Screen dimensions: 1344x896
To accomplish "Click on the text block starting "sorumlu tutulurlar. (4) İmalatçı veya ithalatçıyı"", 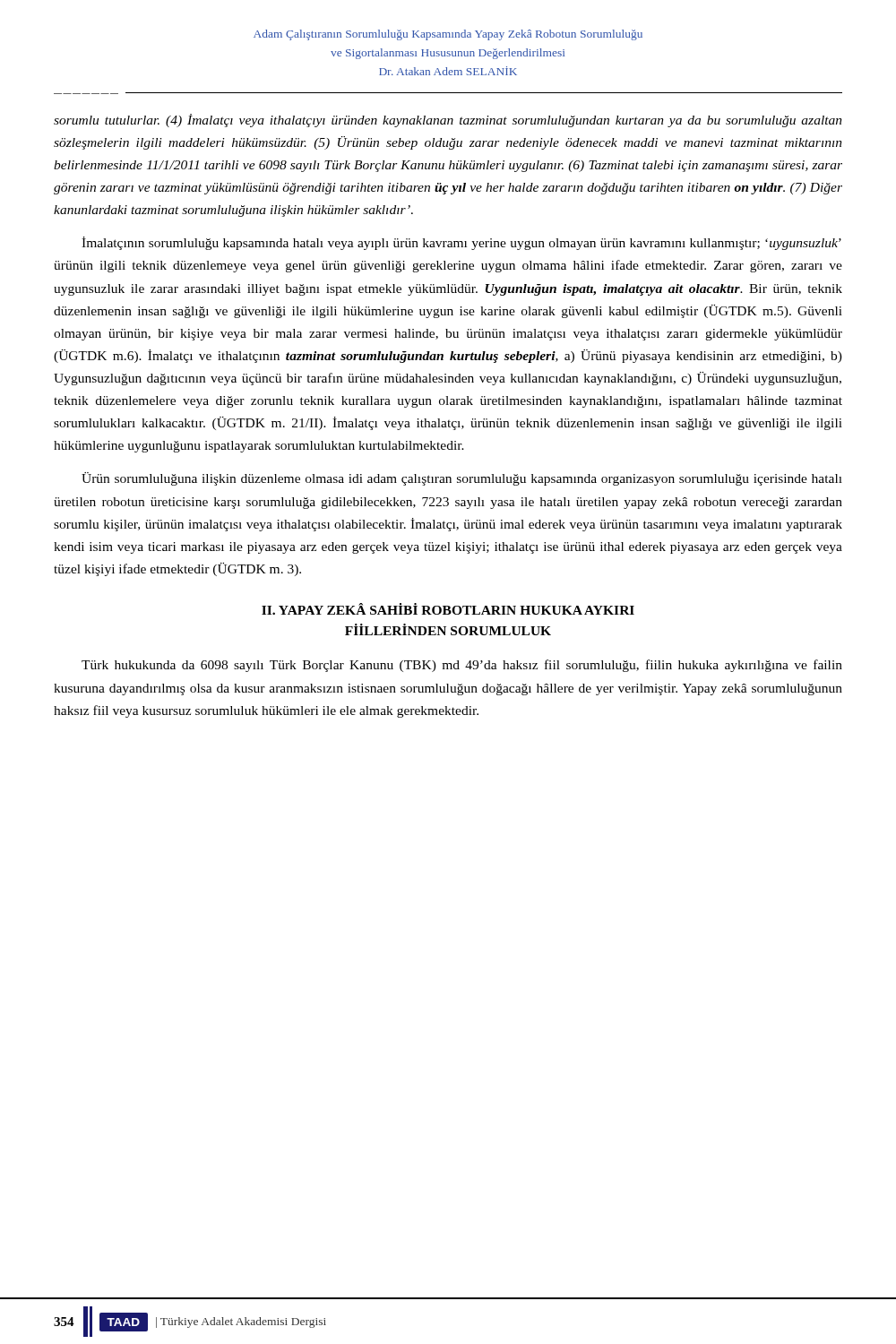I will (x=448, y=164).
